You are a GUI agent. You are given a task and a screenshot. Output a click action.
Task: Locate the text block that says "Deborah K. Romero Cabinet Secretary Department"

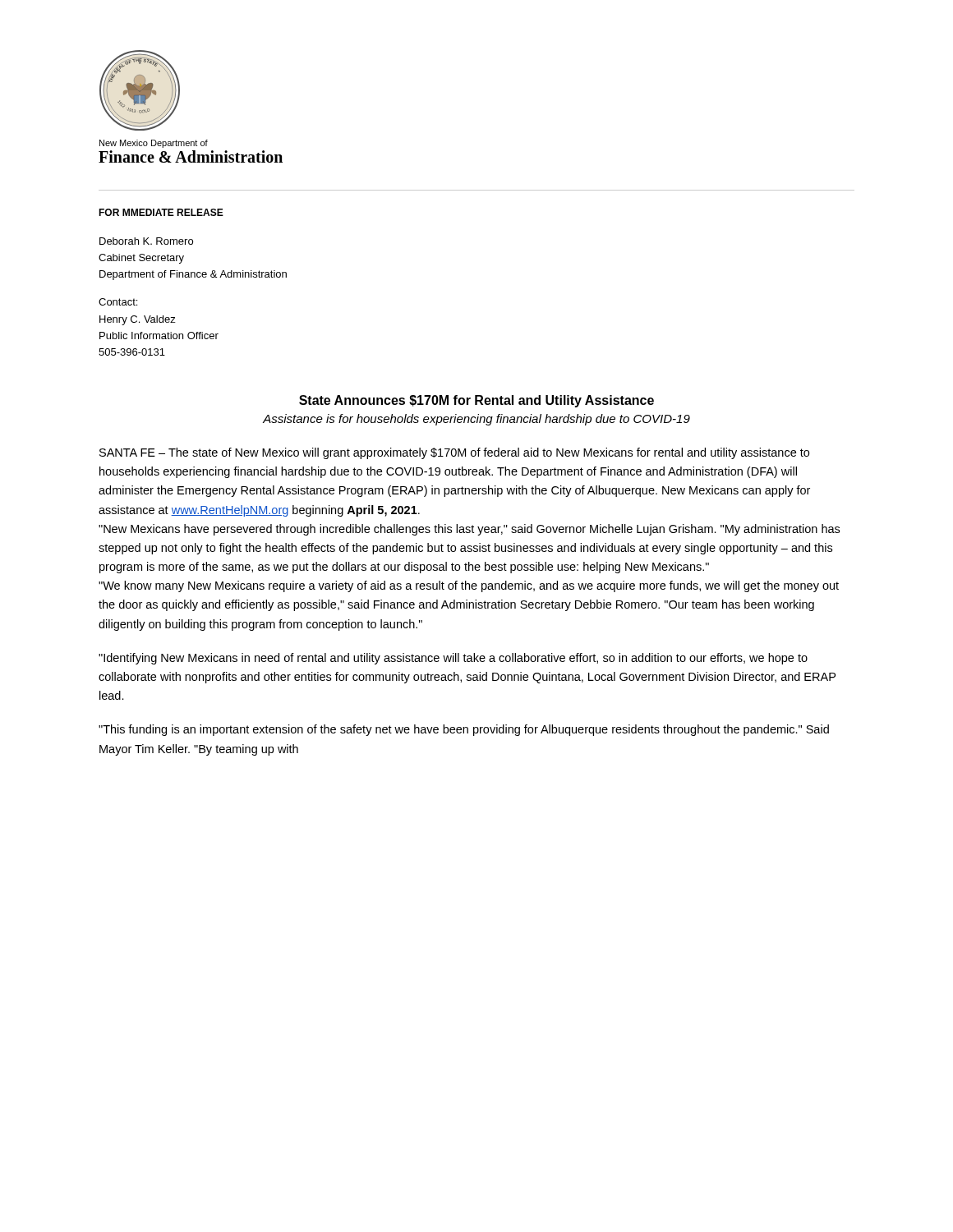193,258
